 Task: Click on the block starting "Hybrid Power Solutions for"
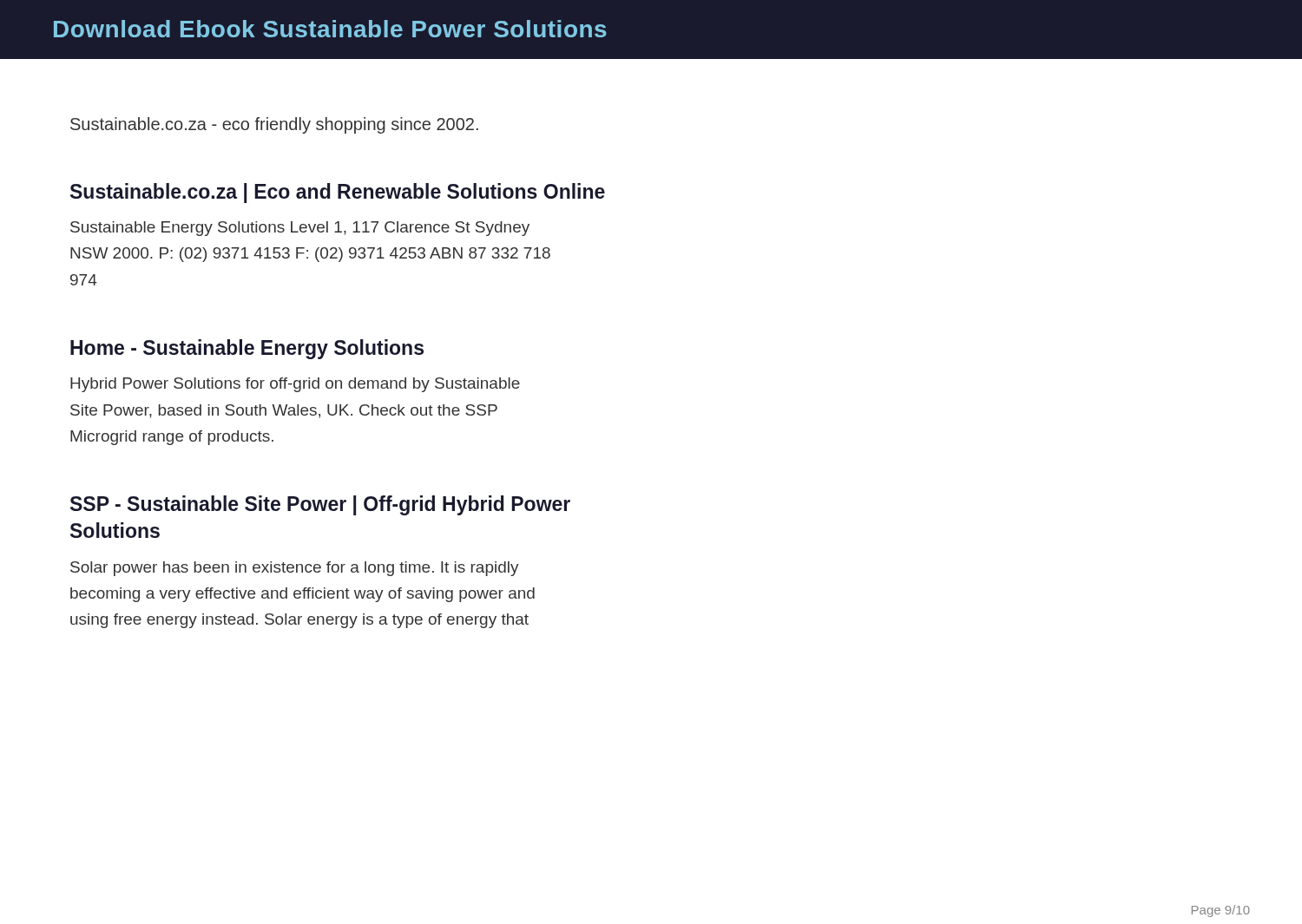click(x=295, y=410)
